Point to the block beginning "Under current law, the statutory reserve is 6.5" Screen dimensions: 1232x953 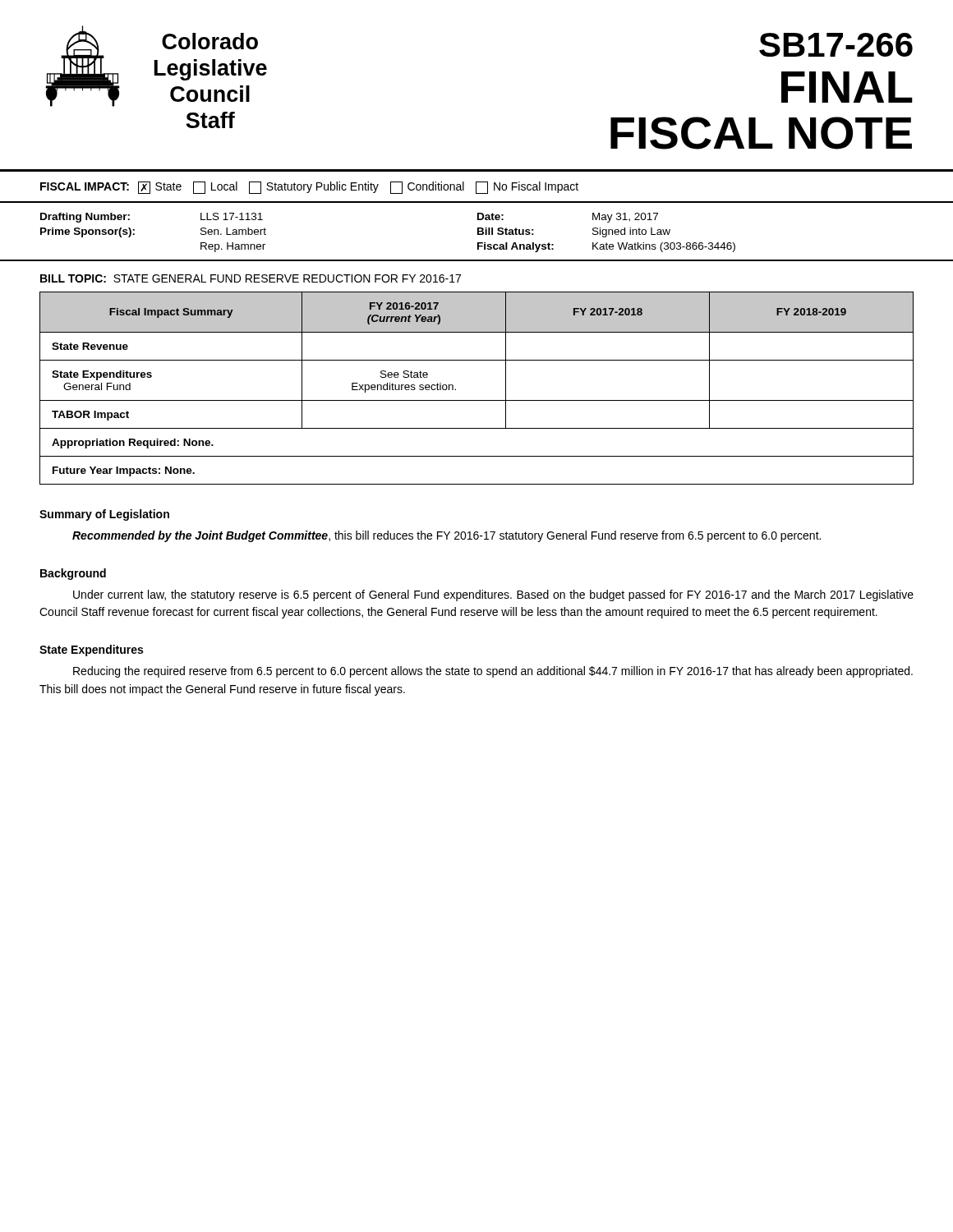(x=476, y=604)
